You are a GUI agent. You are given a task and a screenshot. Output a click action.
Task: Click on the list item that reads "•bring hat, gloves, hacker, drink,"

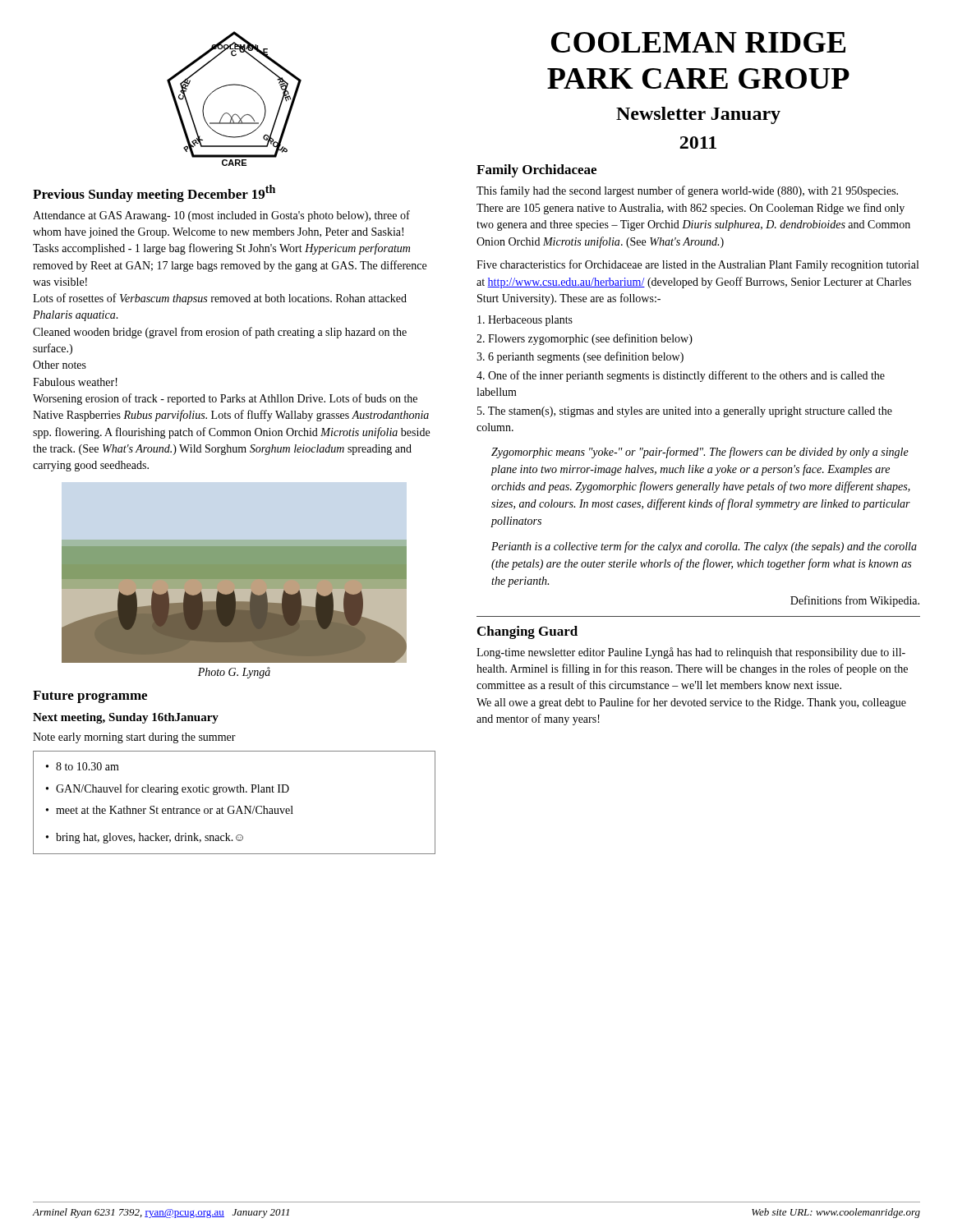pyautogui.click(x=145, y=838)
